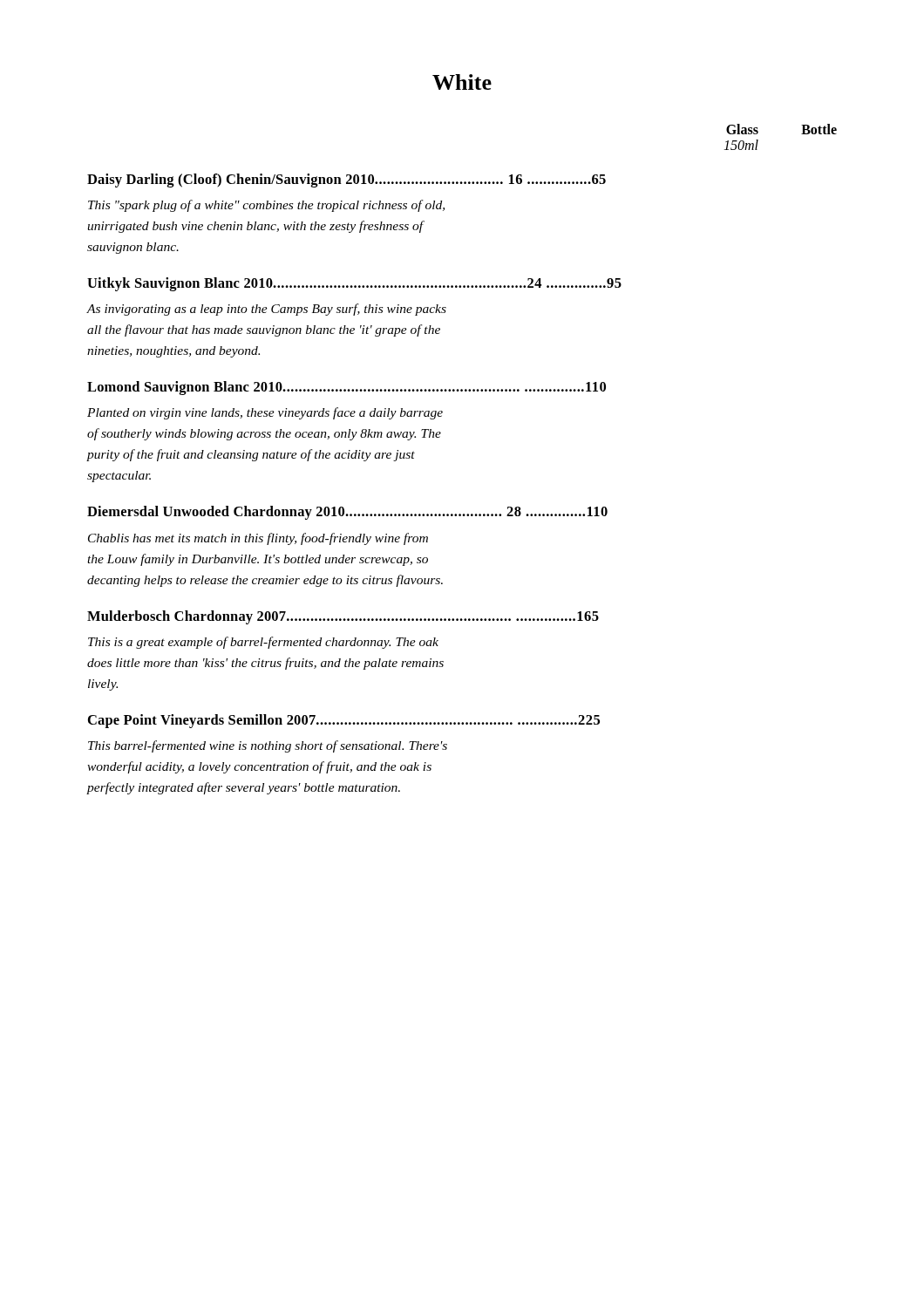Find the text with the text "Glass Bottle"
Screen dimensions: 1308x924
763,130
